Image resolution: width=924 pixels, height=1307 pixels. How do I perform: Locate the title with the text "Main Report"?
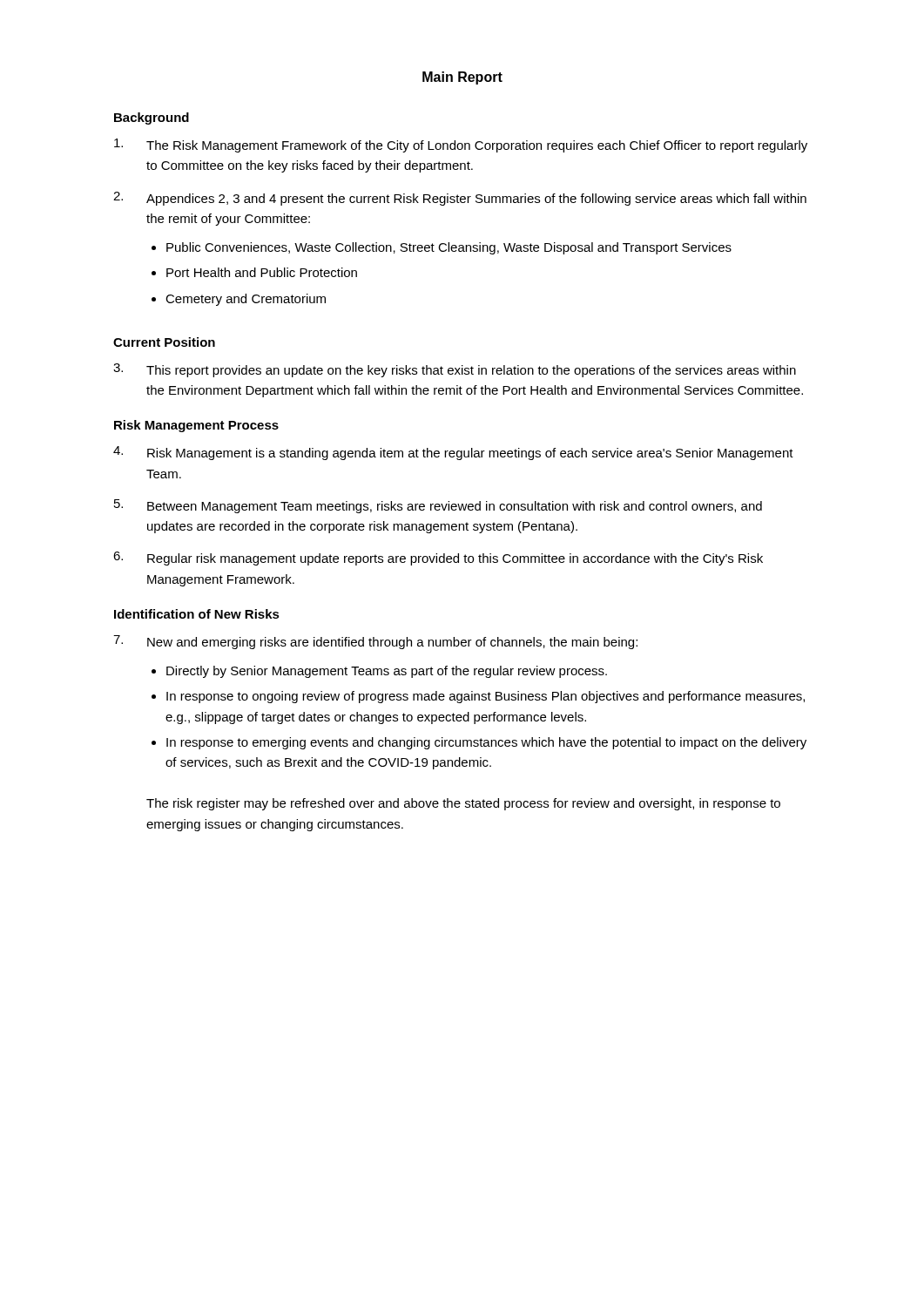point(462,77)
